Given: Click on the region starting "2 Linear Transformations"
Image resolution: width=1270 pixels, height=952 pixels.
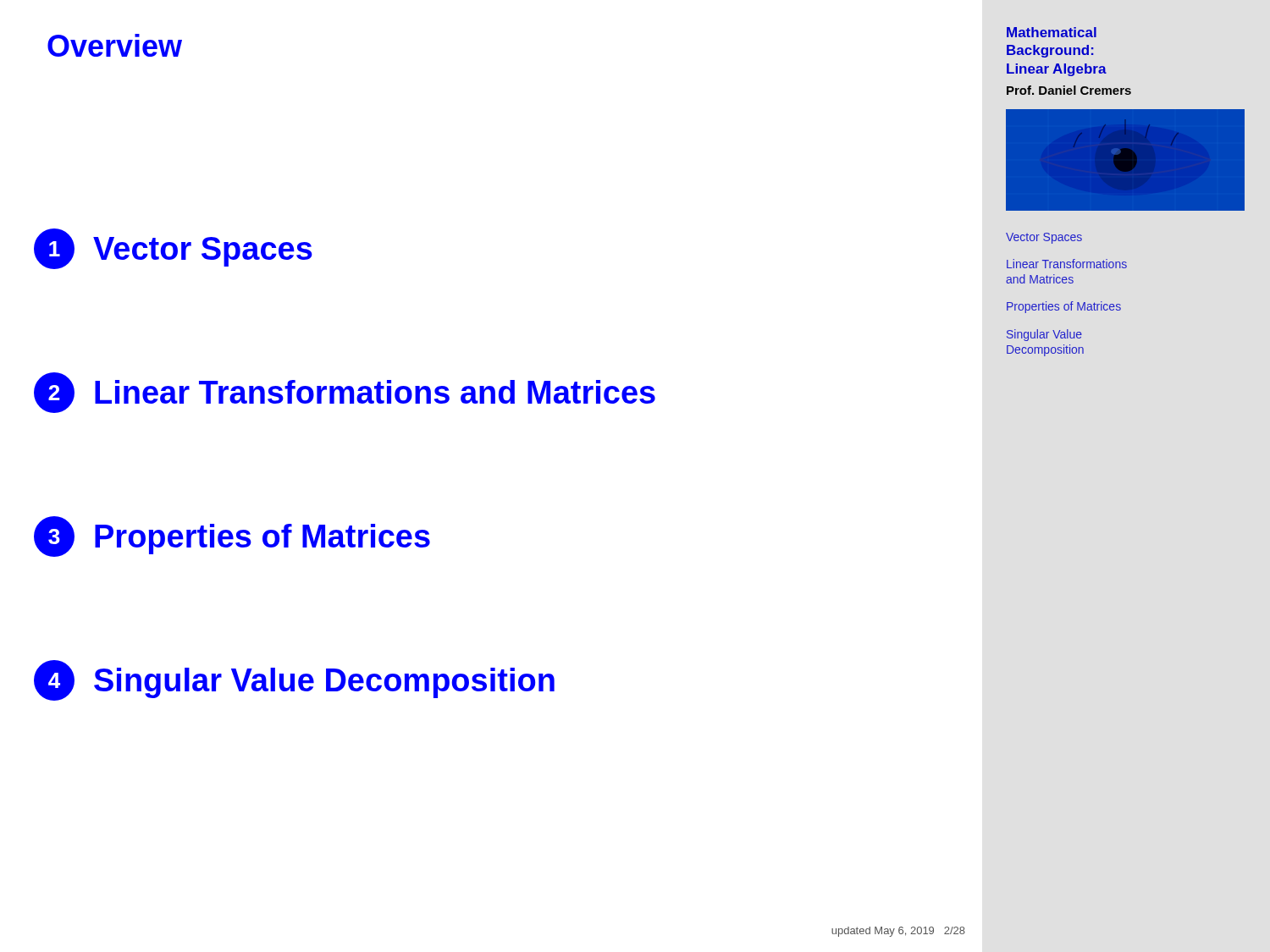Looking at the screenshot, I should click(345, 393).
